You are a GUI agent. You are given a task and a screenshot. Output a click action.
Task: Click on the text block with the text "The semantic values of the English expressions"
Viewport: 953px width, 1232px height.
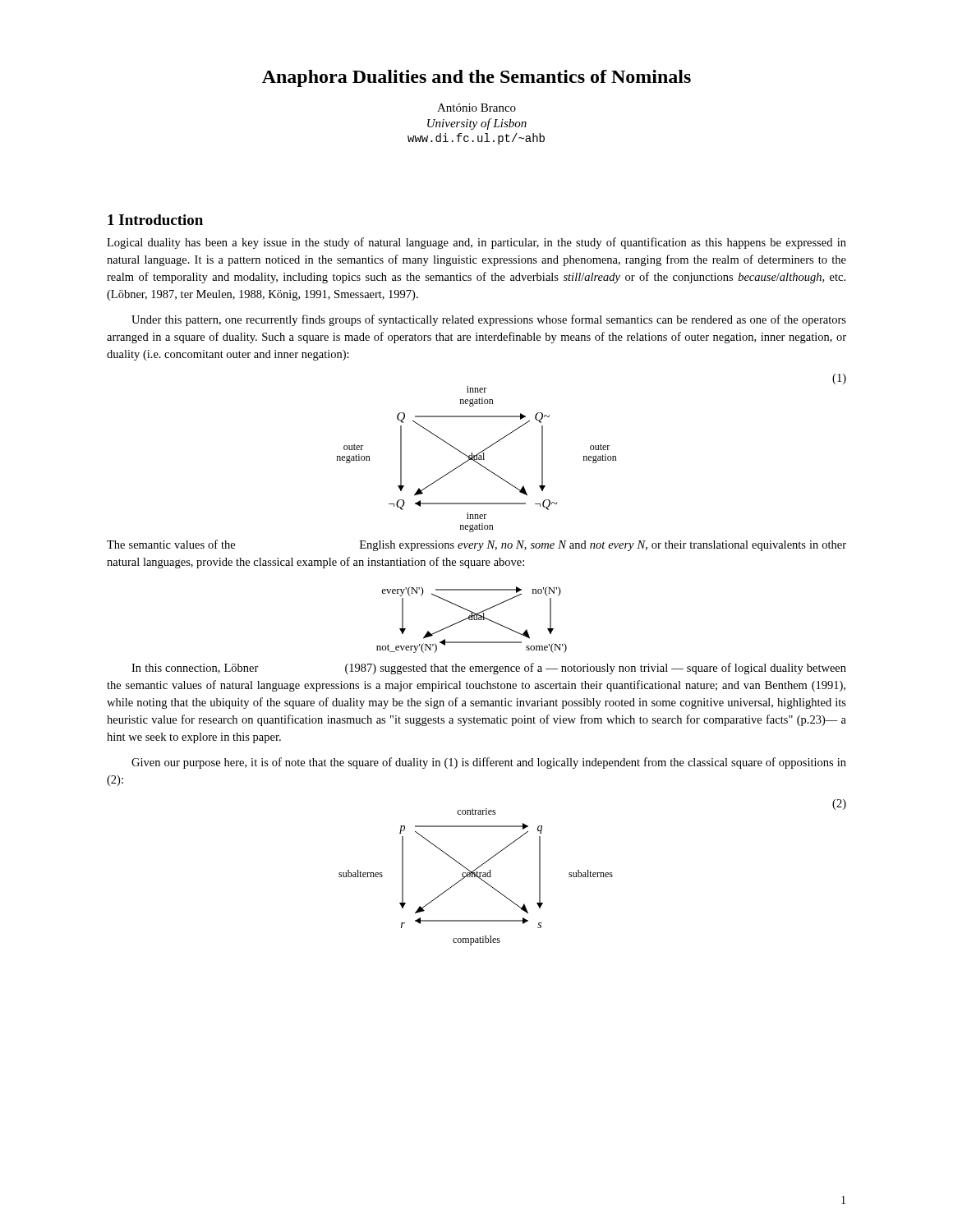click(x=476, y=553)
